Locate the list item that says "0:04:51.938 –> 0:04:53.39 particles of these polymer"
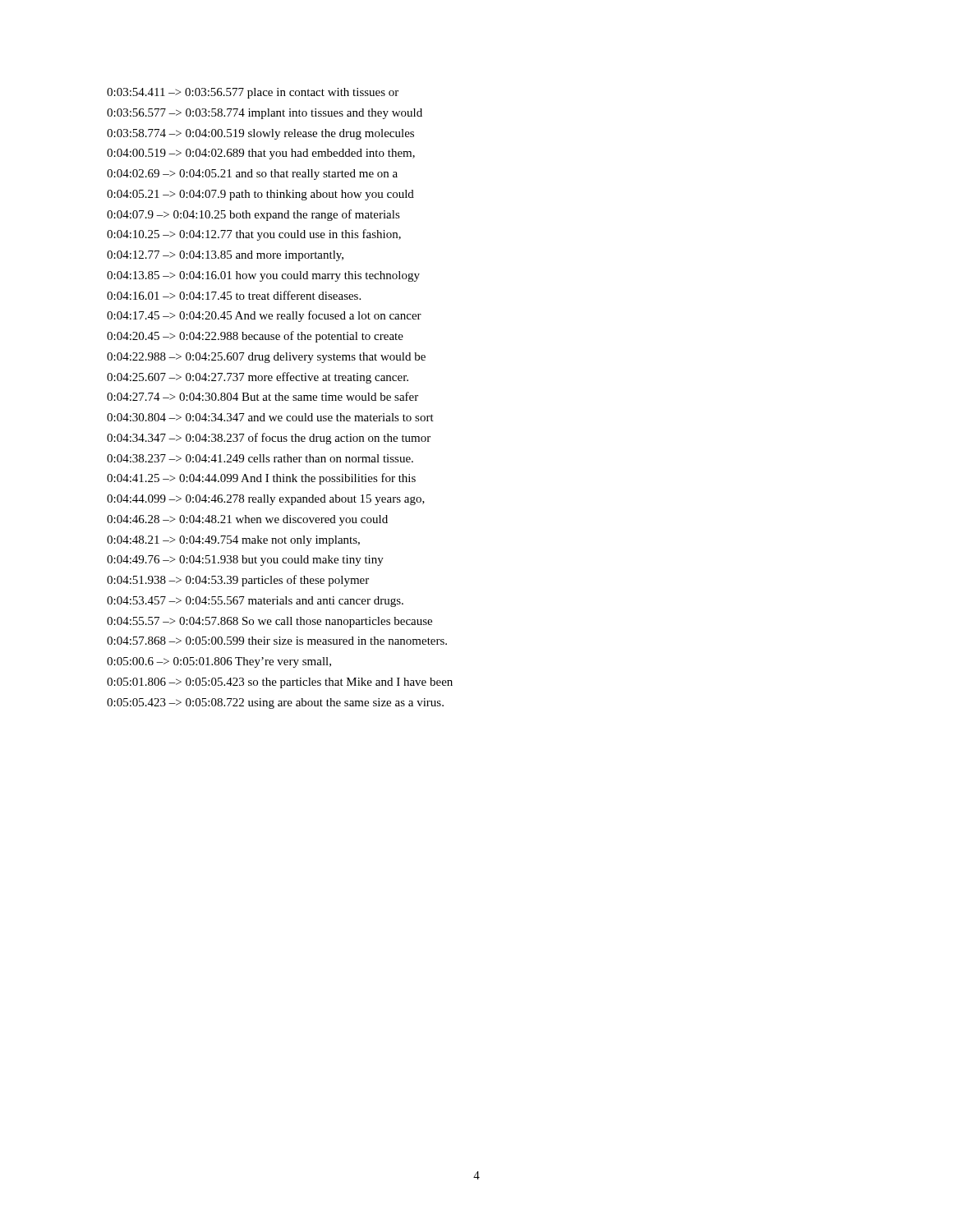Screen dimensions: 1232x953 [x=238, y=580]
